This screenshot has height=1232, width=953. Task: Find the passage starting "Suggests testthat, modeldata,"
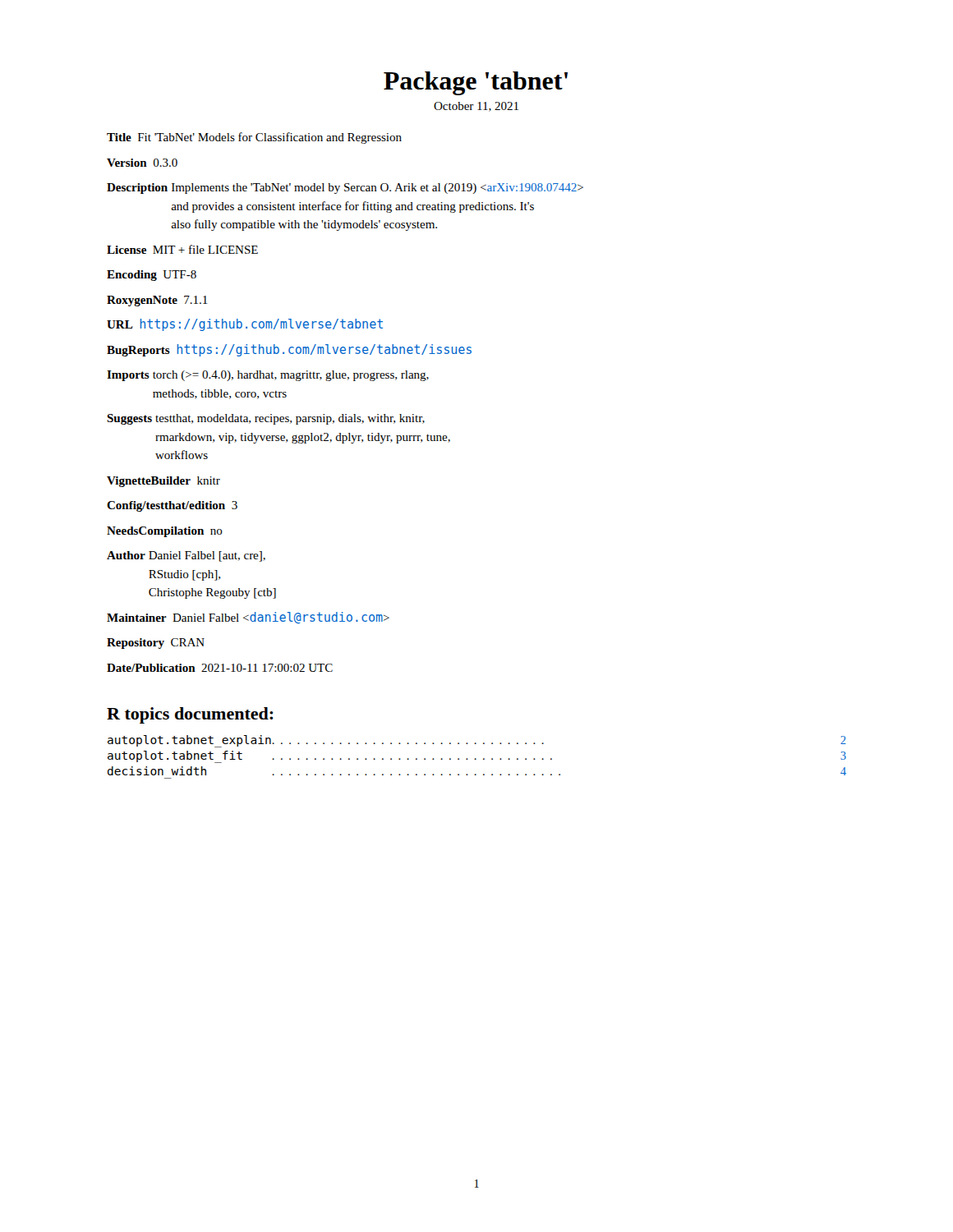coord(279,437)
